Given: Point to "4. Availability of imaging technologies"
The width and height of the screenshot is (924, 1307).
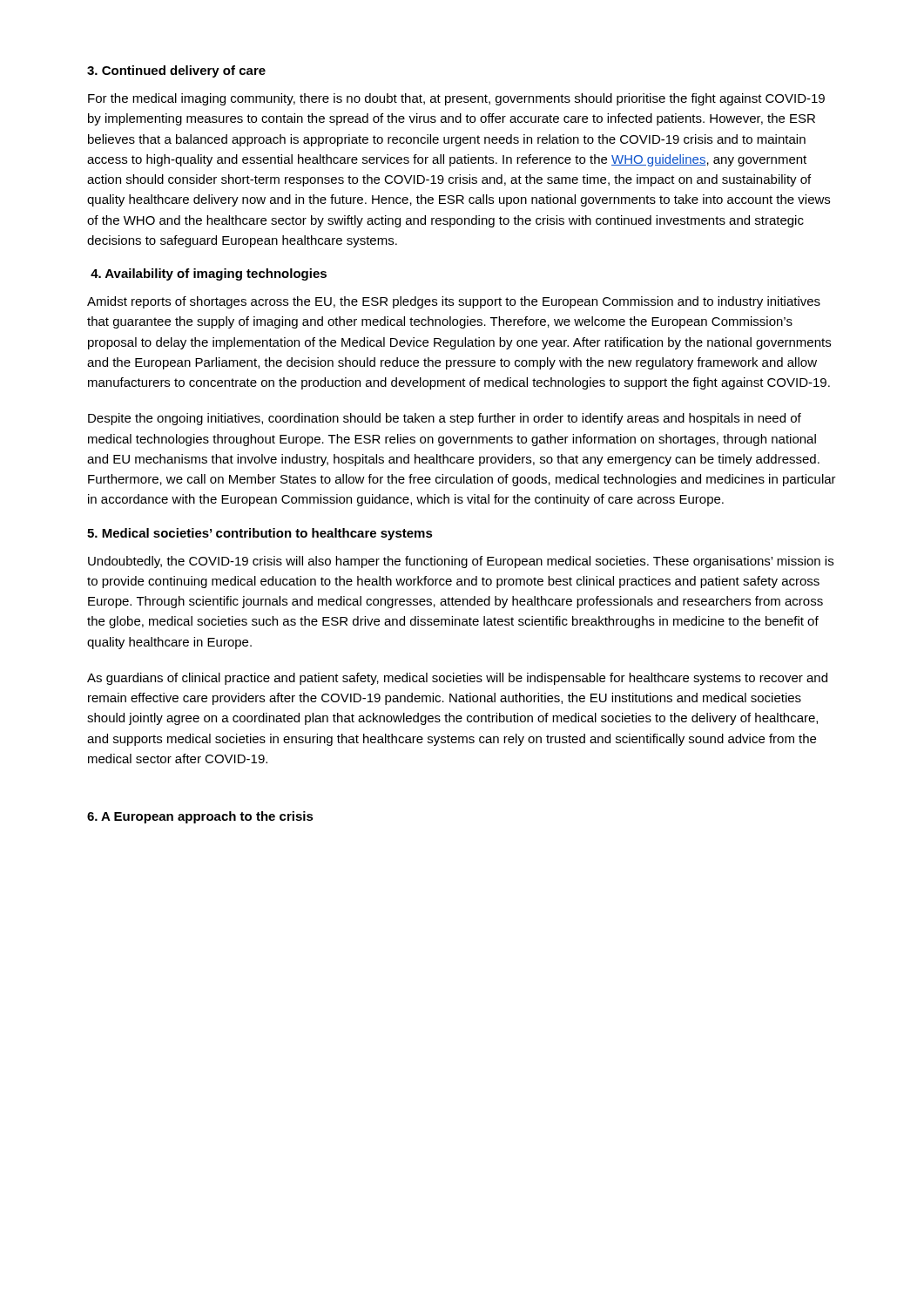Looking at the screenshot, I should pos(207,273).
